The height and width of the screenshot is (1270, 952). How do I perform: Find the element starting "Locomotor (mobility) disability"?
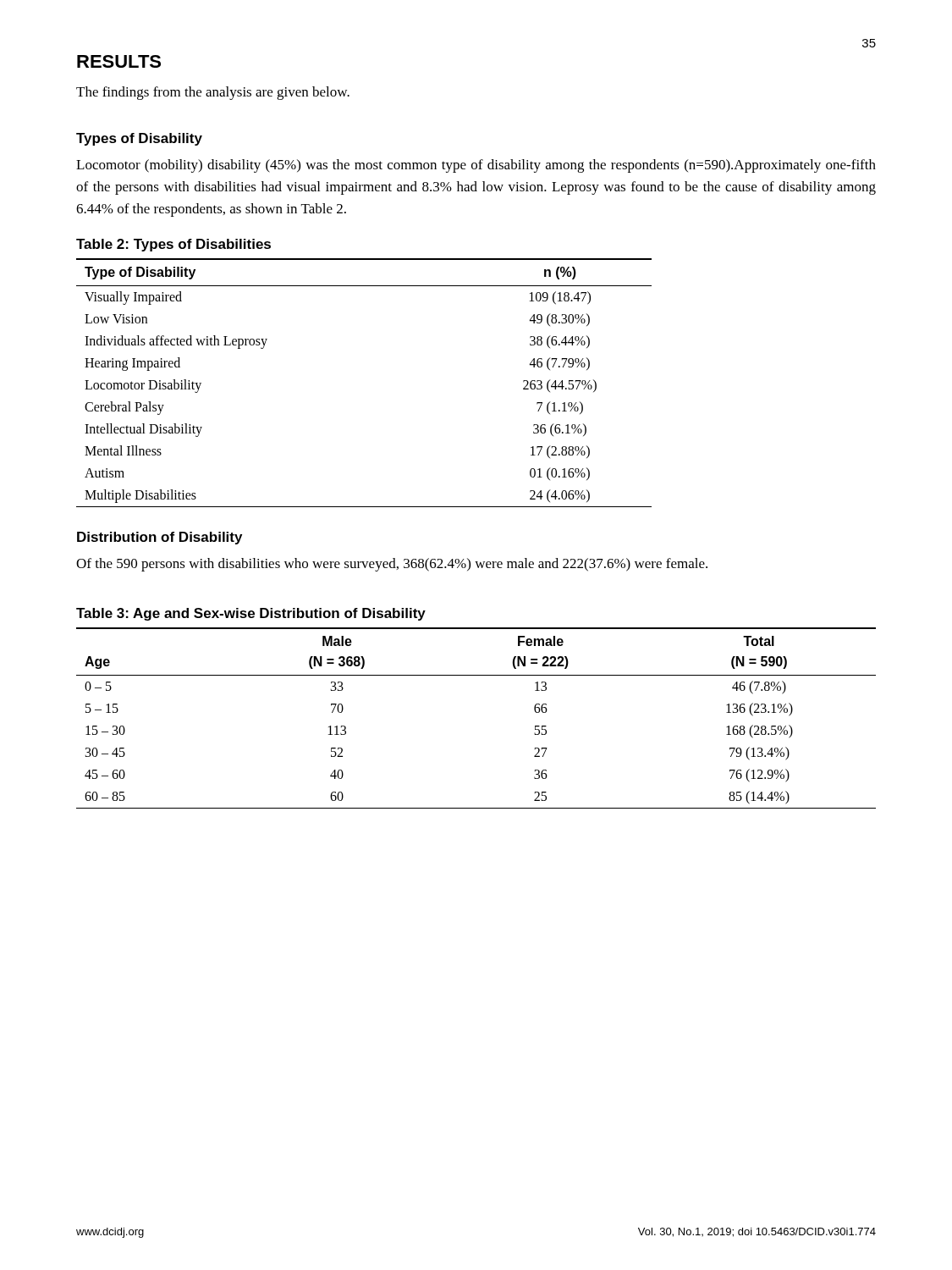476,187
